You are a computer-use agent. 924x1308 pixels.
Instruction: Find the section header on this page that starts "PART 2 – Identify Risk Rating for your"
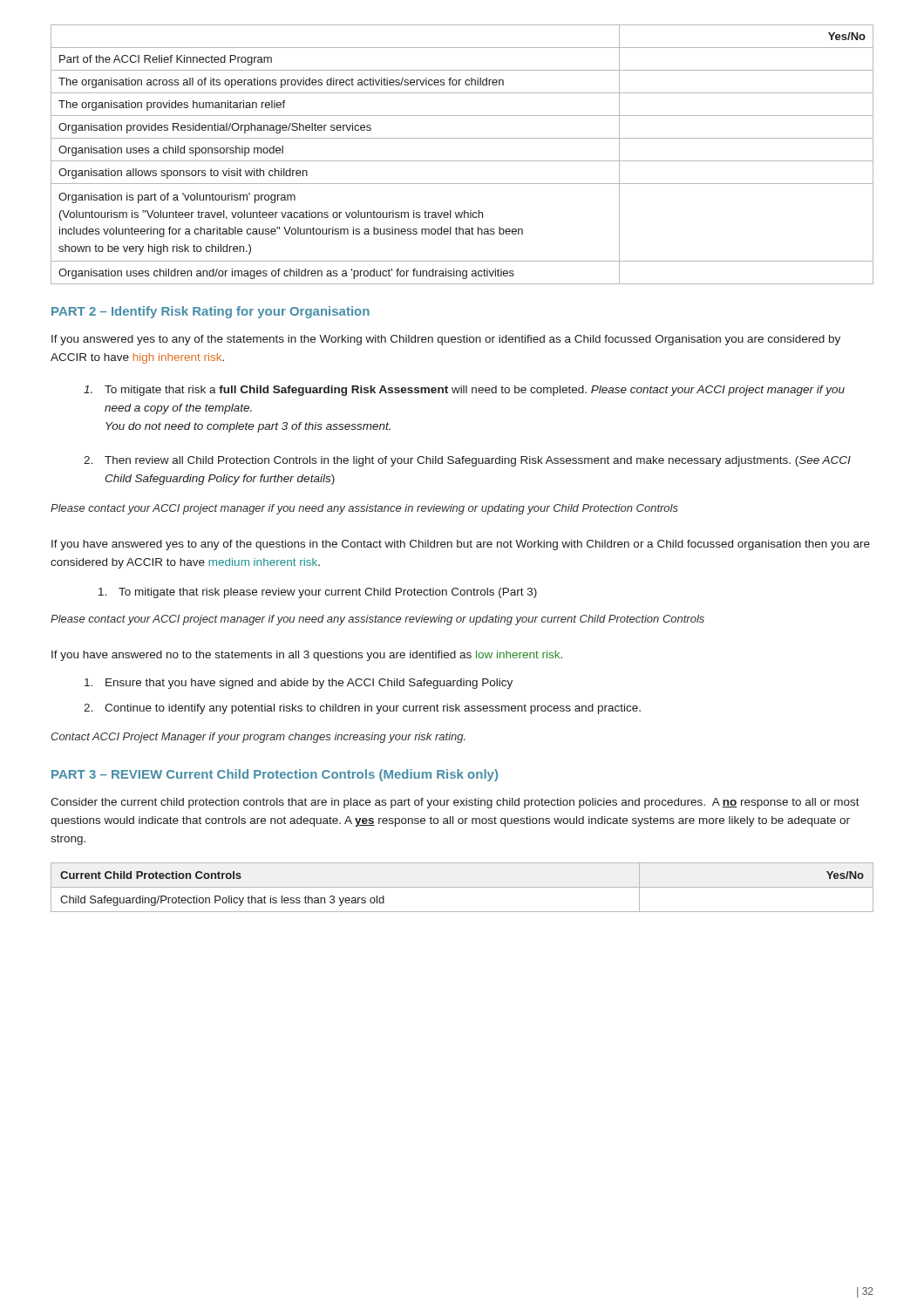pyautogui.click(x=210, y=311)
